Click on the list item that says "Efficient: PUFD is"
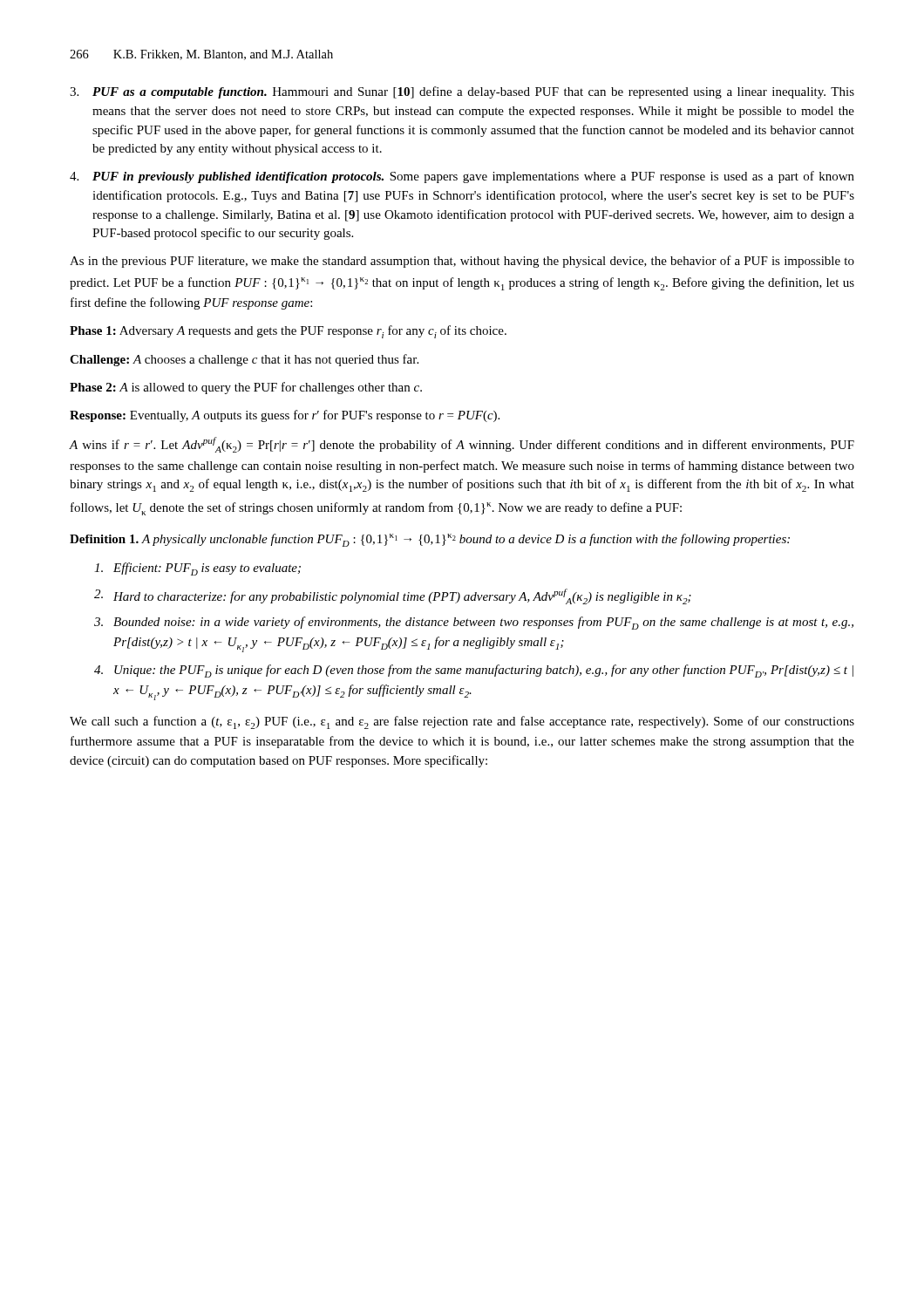Viewport: 924px width, 1308px height. 197,569
